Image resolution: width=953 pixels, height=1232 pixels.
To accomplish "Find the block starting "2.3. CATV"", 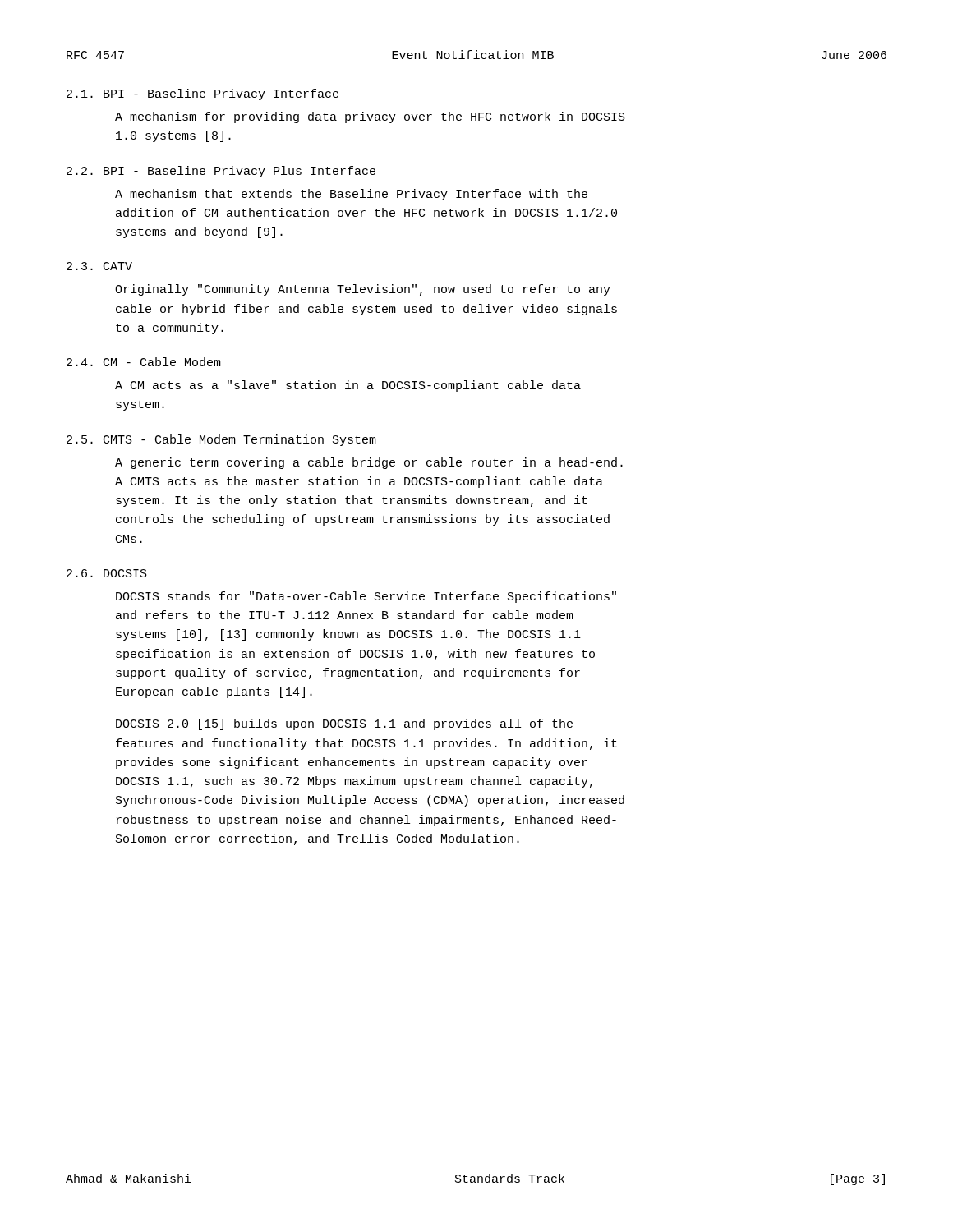I will coord(99,268).
